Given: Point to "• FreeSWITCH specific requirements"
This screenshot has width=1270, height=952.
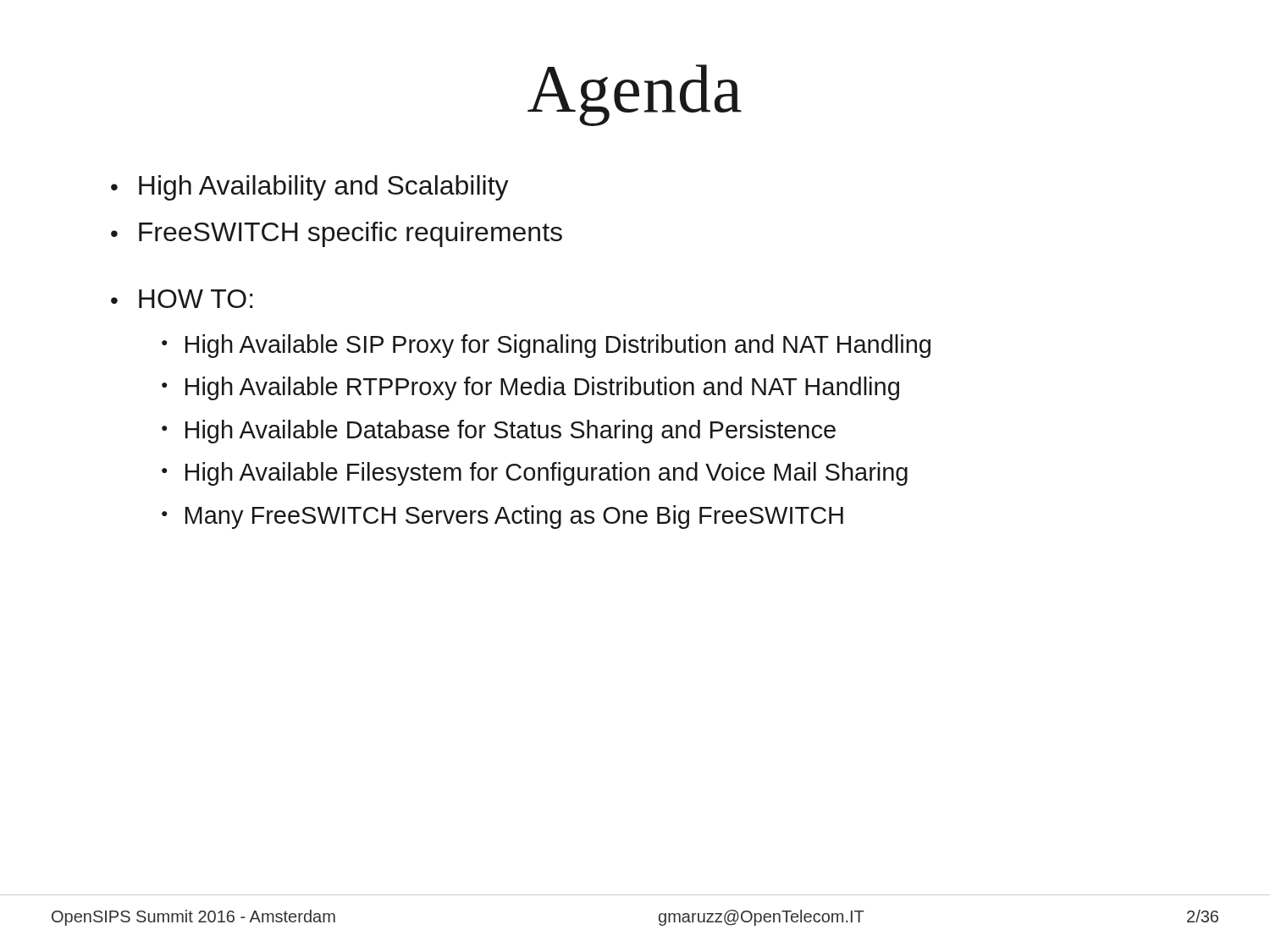Looking at the screenshot, I should tap(337, 233).
